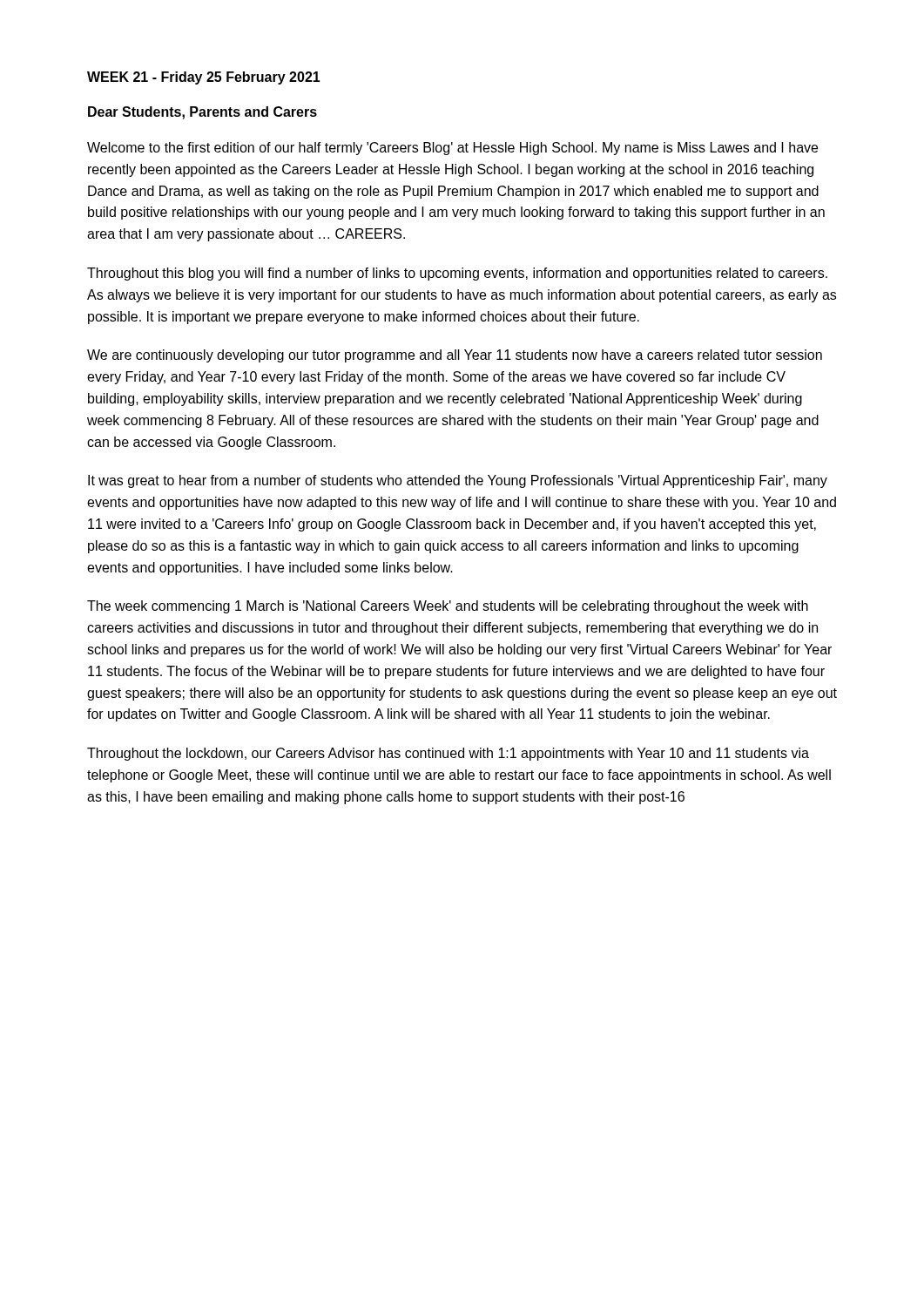924x1307 pixels.
Task: Locate the text block with the text "Throughout this blog you will find a number"
Action: point(462,295)
